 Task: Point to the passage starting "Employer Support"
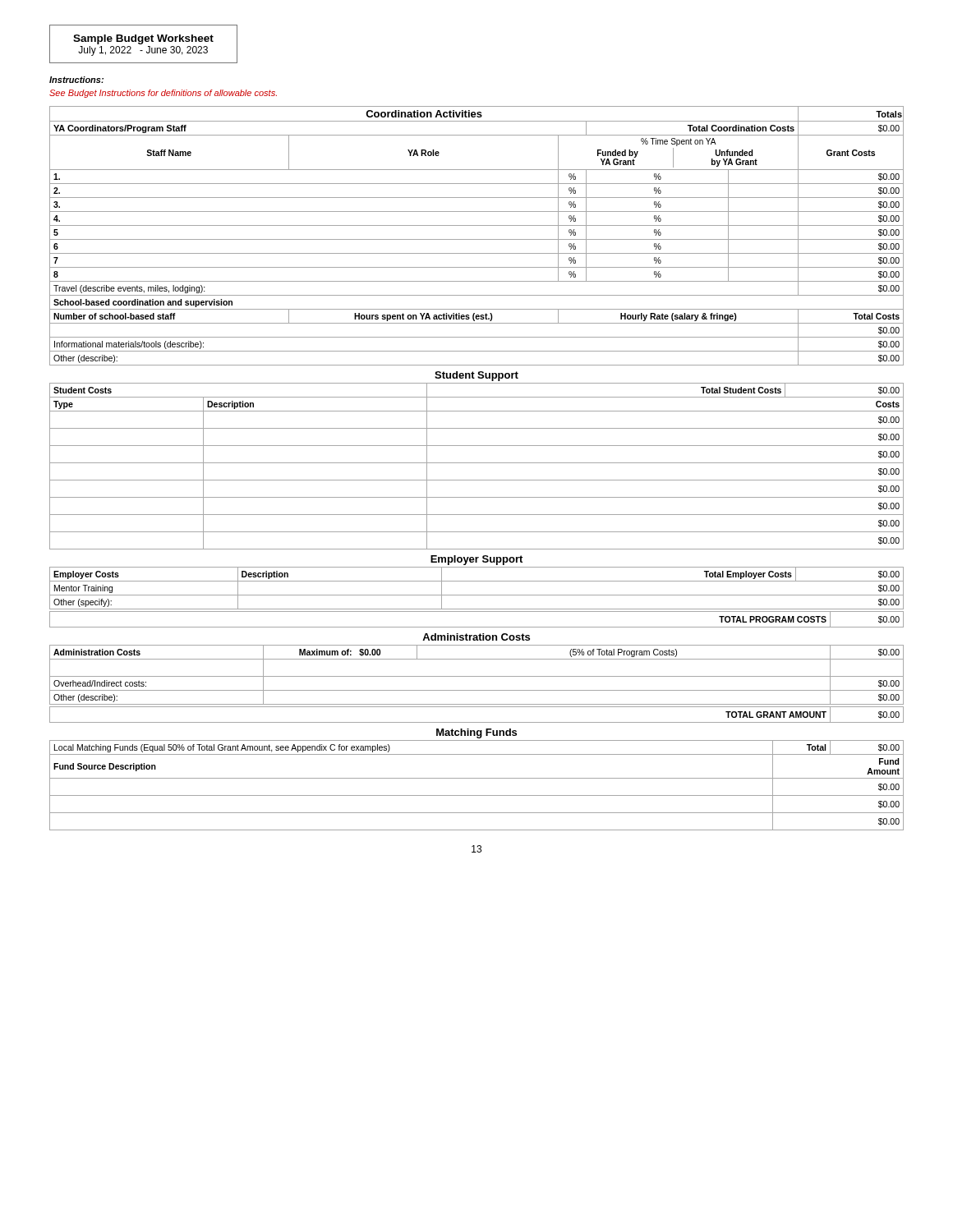click(x=476, y=559)
